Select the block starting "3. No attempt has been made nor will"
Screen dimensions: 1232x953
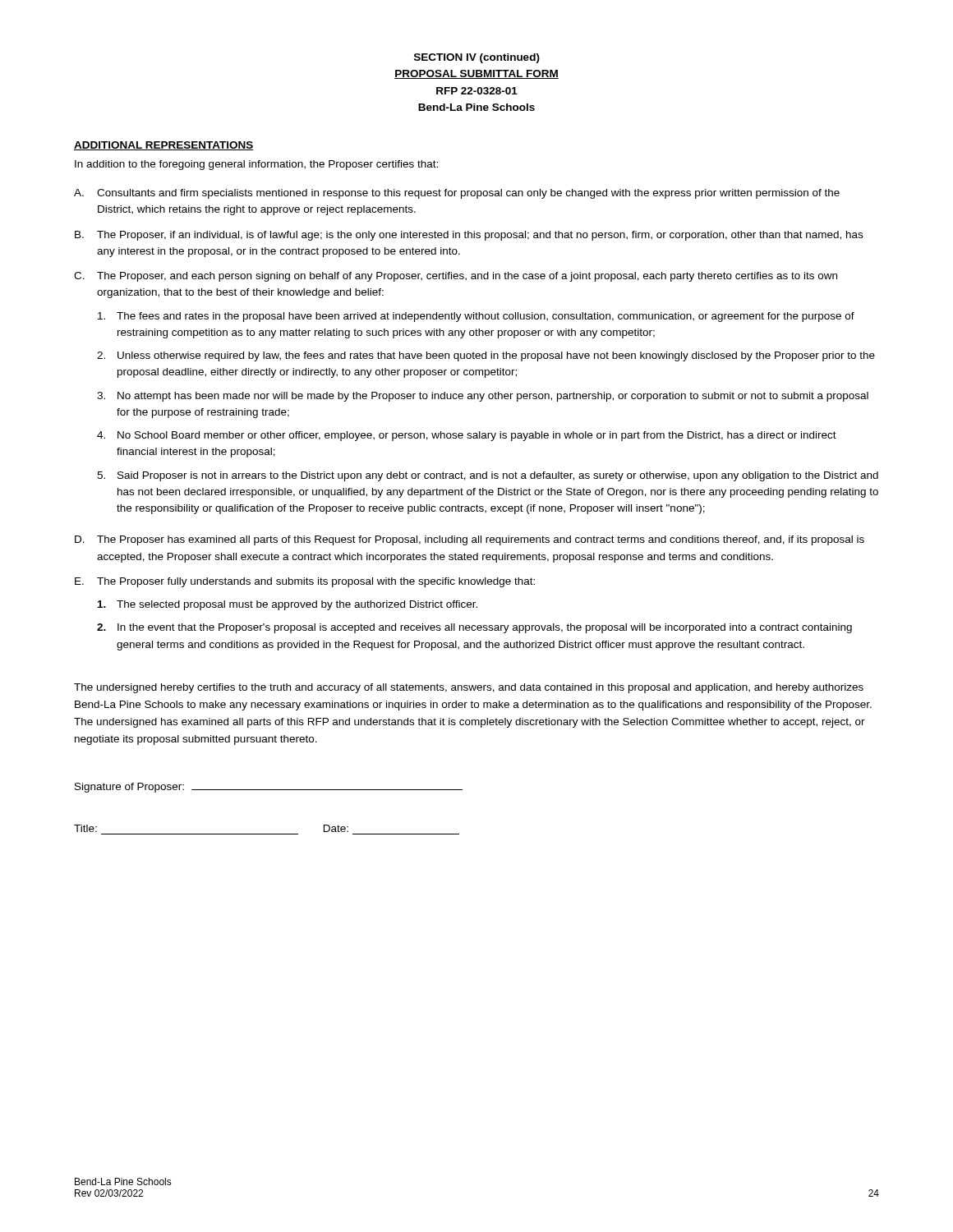click(x=488, y=404)
